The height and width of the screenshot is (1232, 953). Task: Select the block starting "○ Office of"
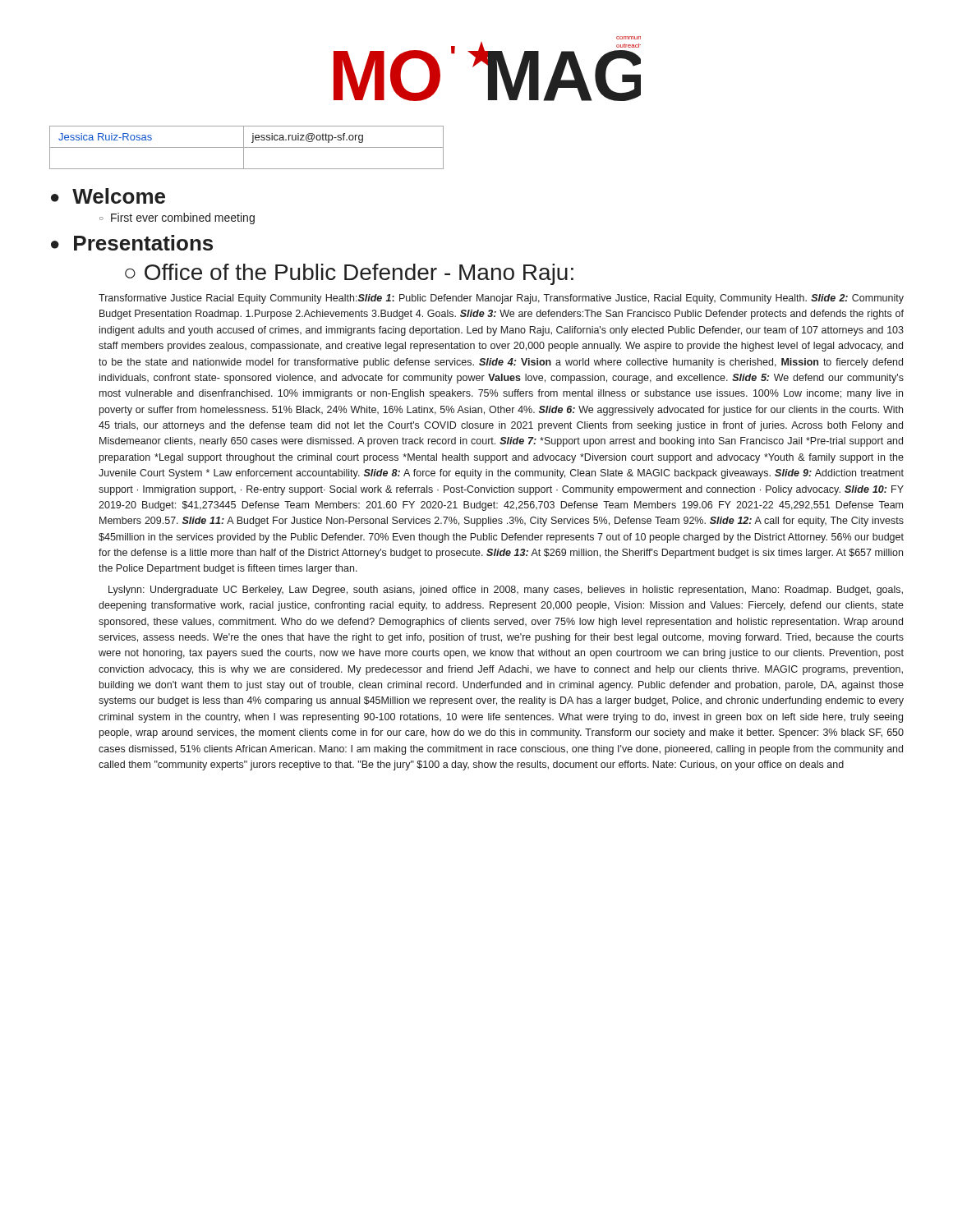pyautogui.click(x=349, y=272)
